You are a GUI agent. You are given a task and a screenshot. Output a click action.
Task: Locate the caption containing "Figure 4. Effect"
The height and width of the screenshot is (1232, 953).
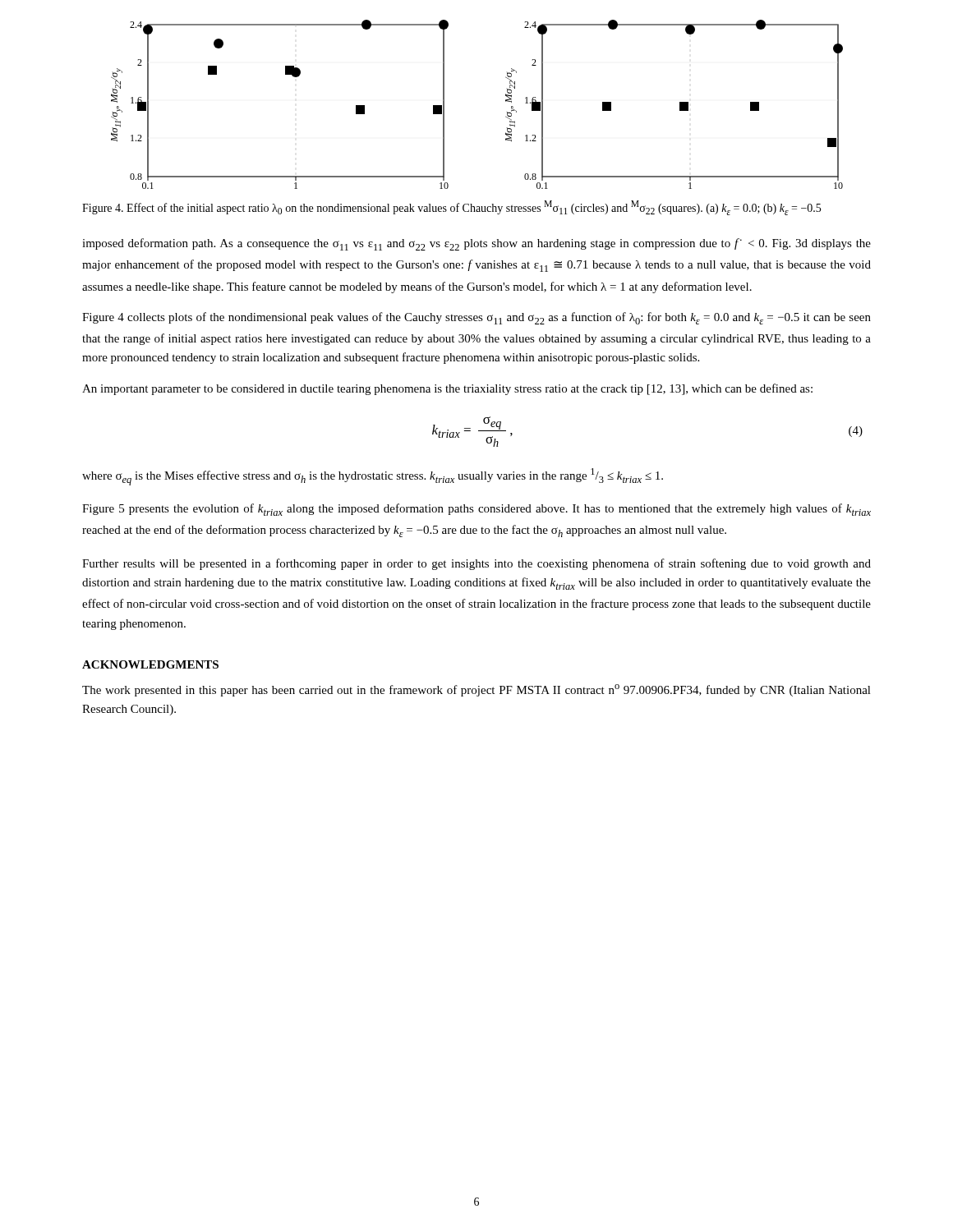point(452,208)
